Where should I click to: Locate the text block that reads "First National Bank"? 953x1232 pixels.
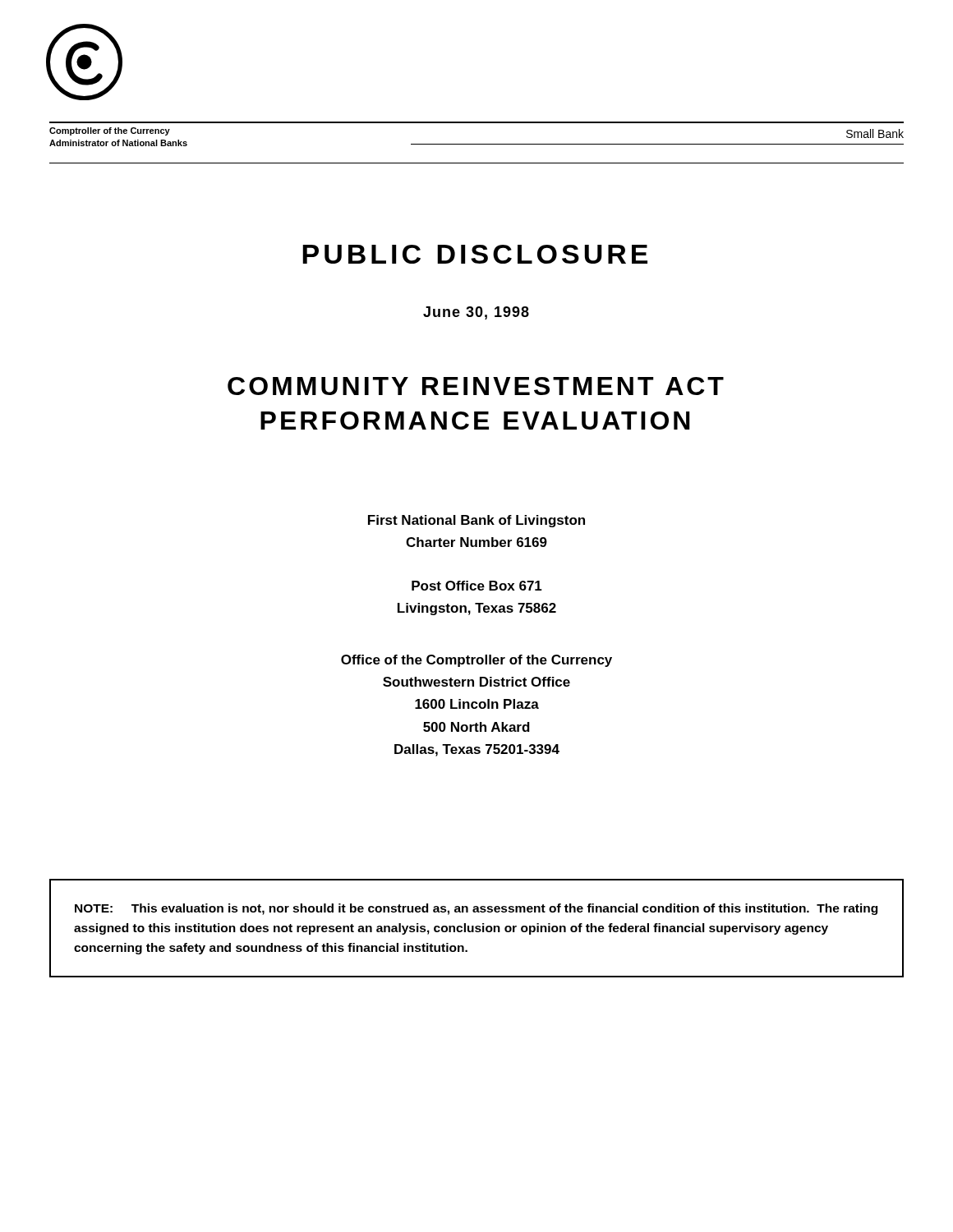point(476,531)
